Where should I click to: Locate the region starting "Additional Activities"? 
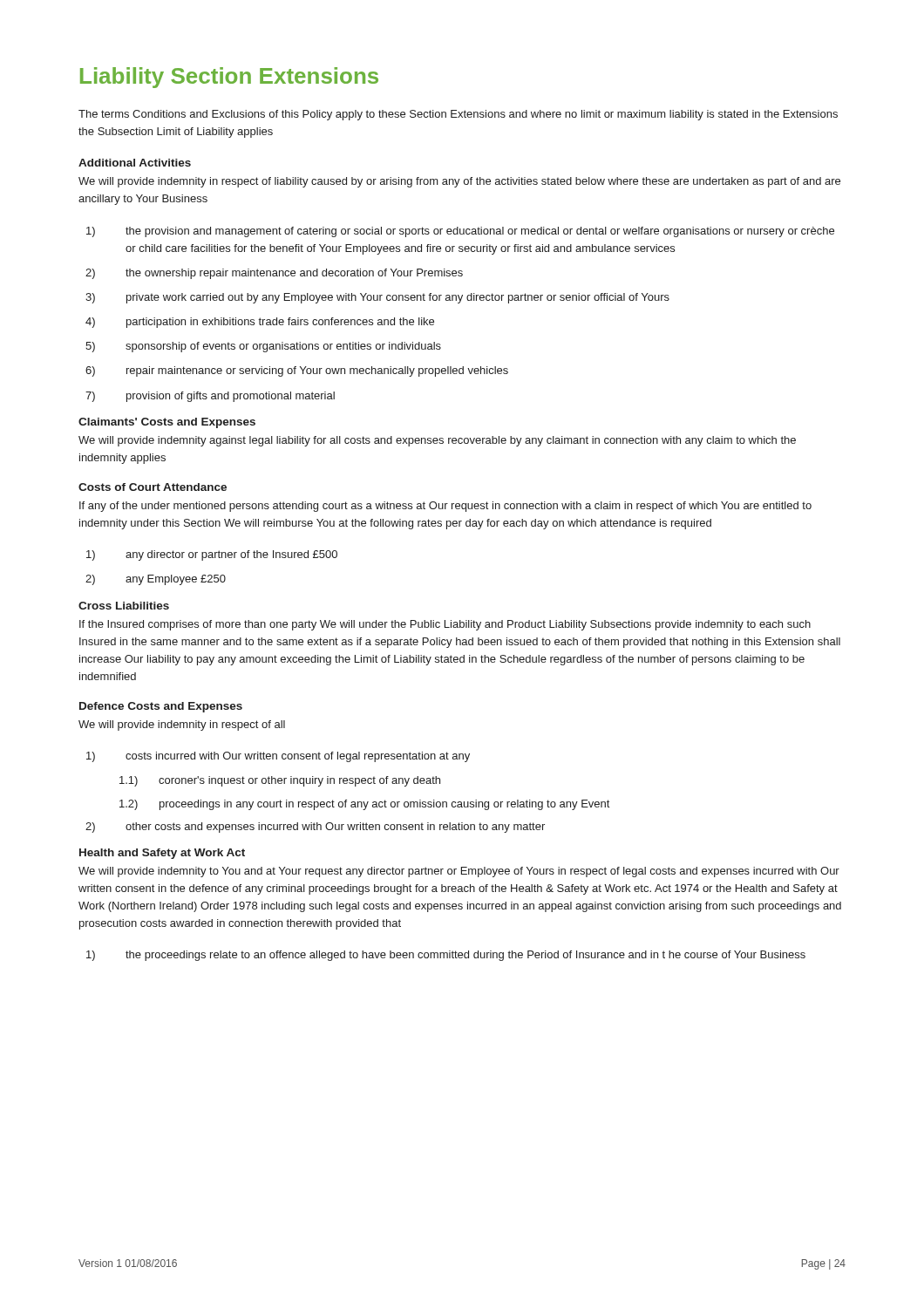pos(135,163)
